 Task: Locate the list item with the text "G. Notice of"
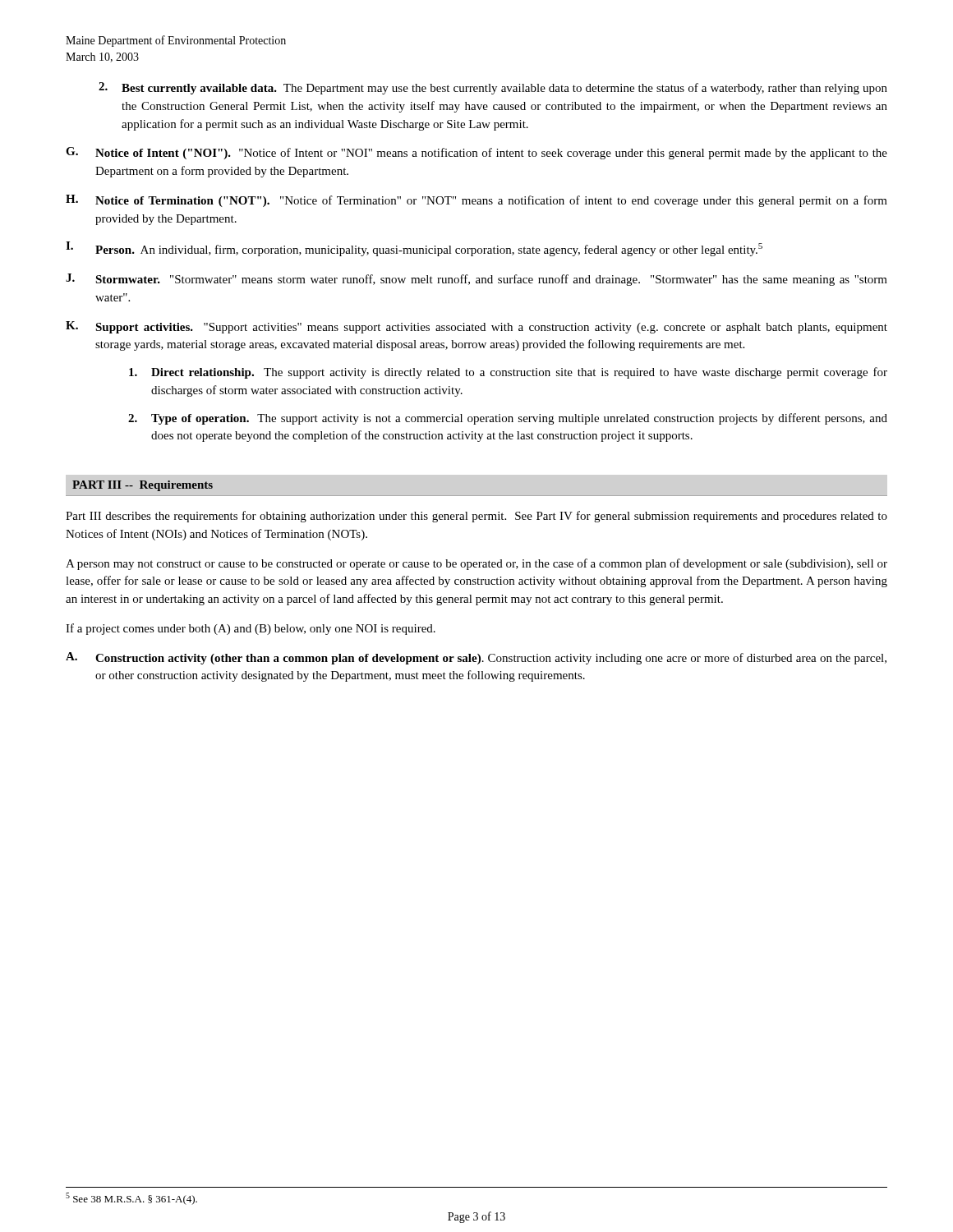[476, 163]
